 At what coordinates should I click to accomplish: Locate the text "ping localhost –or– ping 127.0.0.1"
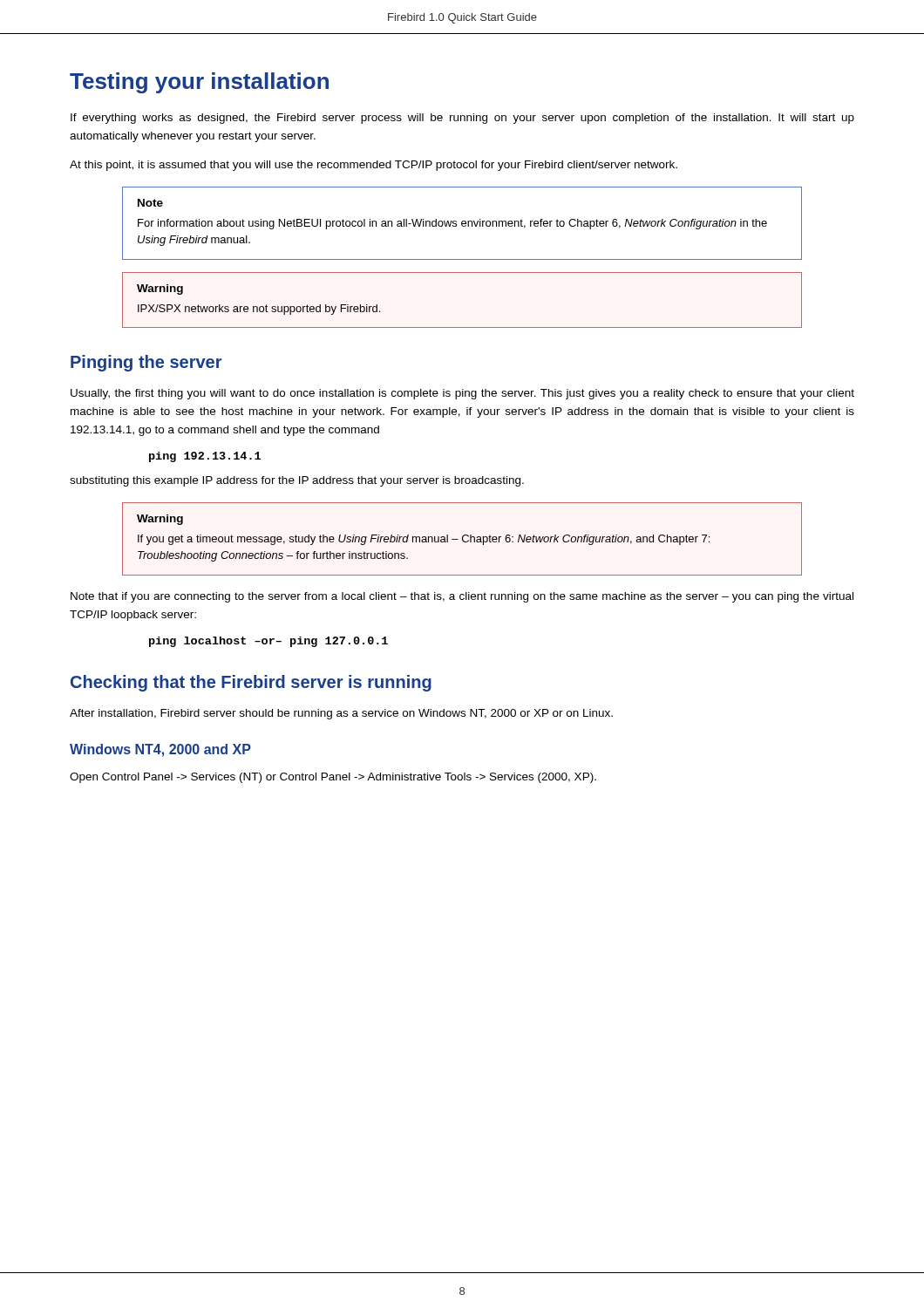[x=268, y=641]
